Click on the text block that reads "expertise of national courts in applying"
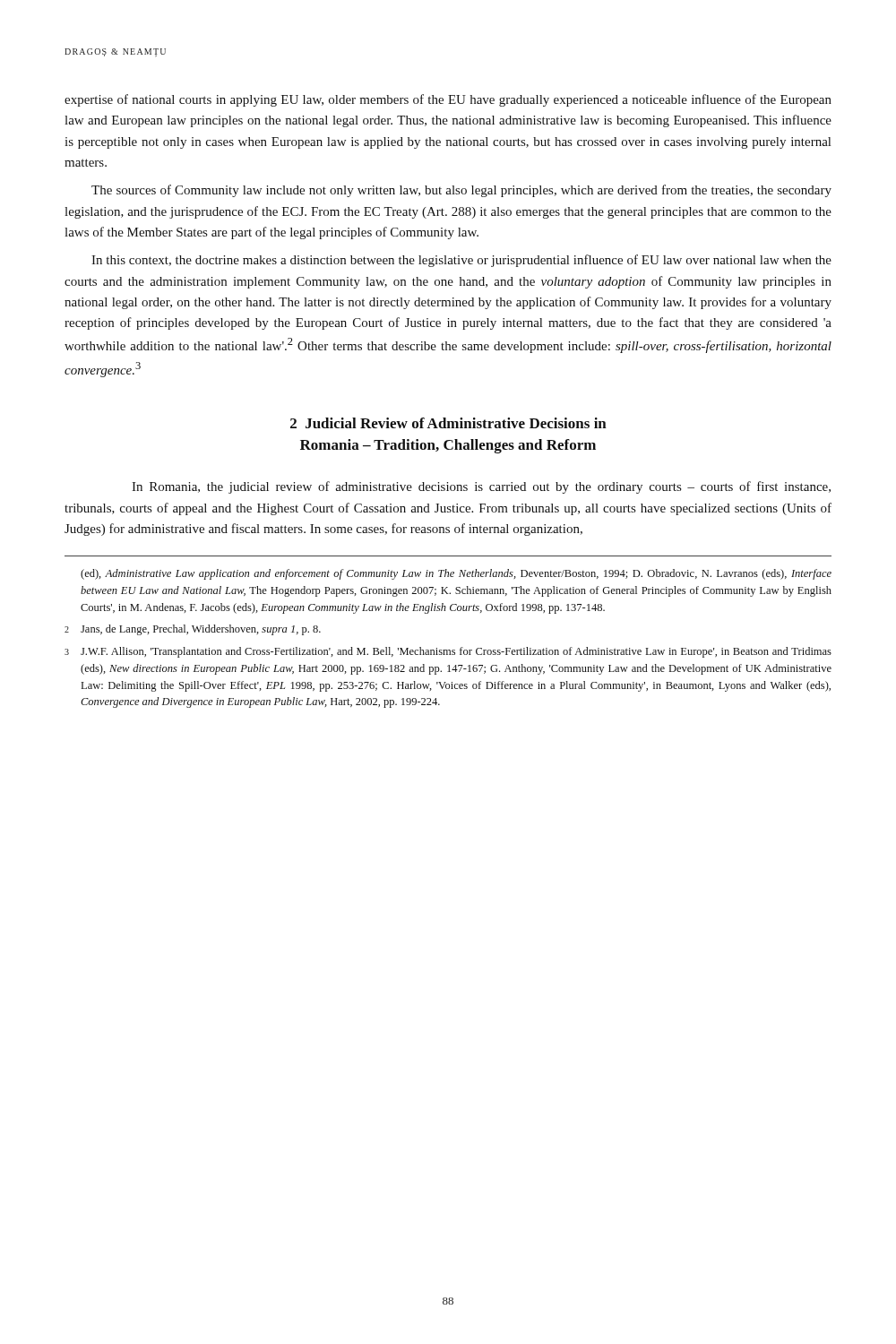Screen dimensions: 1344x896 click(x=448, y=235)
